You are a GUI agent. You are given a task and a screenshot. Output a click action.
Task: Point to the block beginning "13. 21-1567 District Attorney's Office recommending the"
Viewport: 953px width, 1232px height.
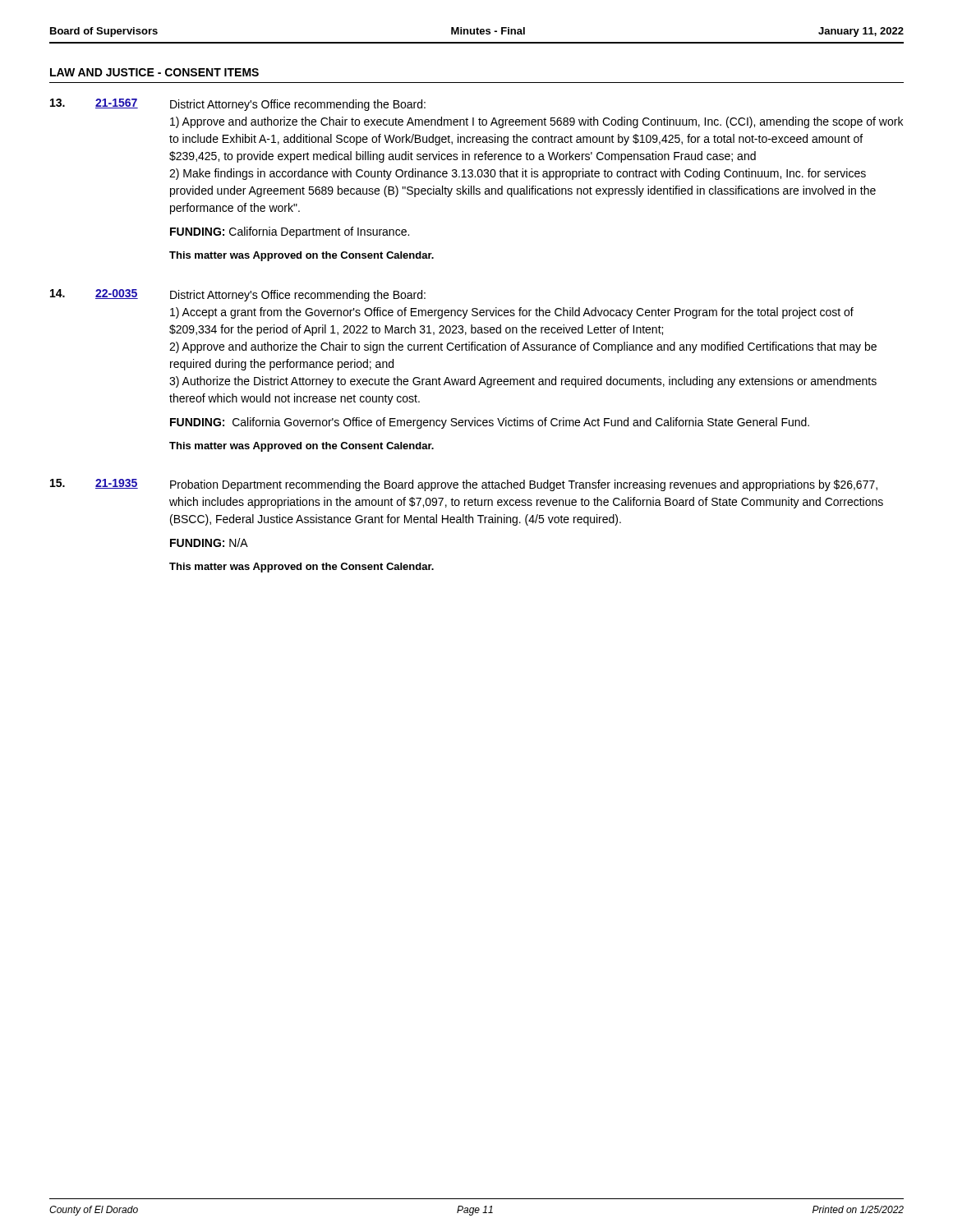coord(476,183)
